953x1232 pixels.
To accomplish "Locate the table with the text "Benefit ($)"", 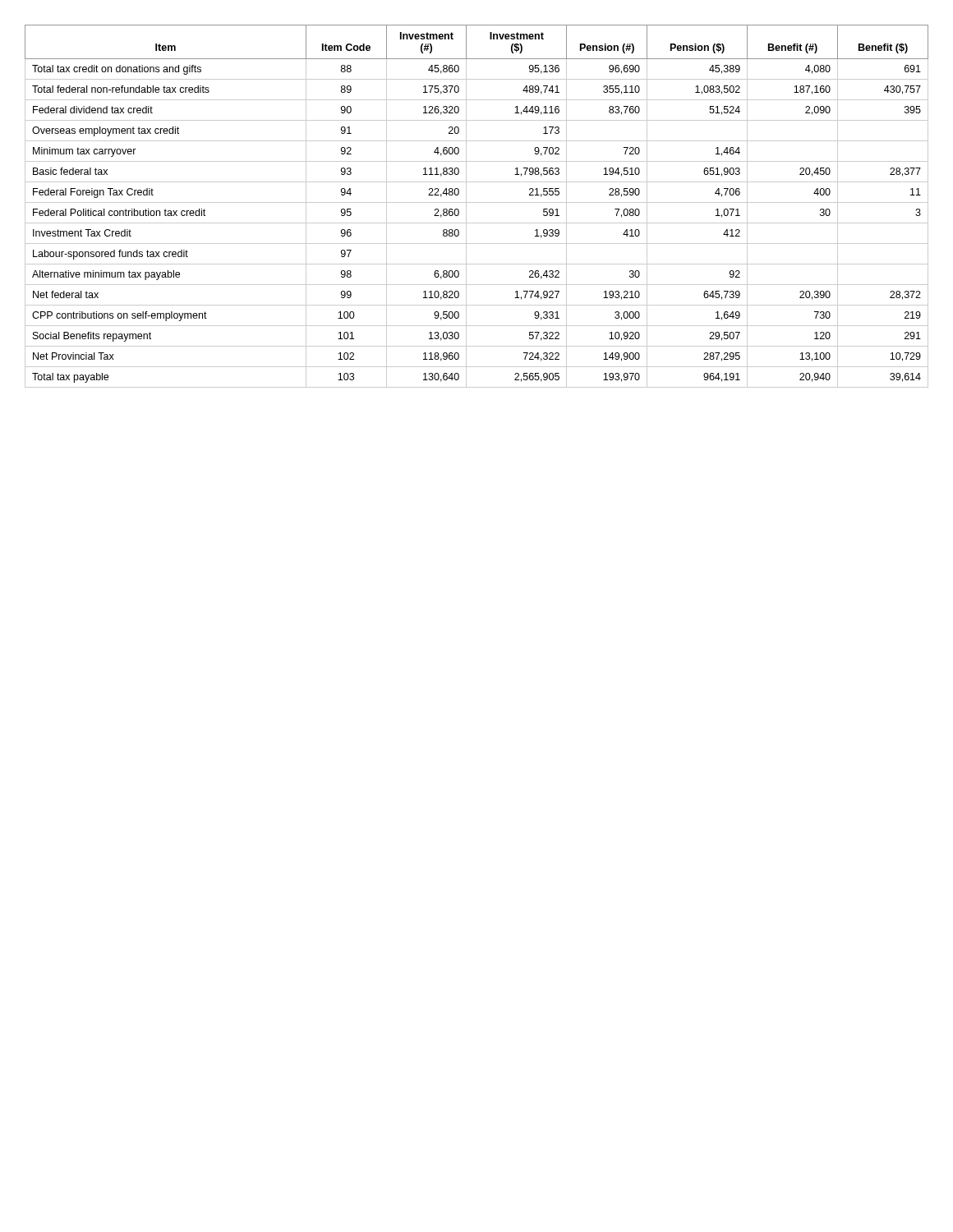I will point(476,206).
